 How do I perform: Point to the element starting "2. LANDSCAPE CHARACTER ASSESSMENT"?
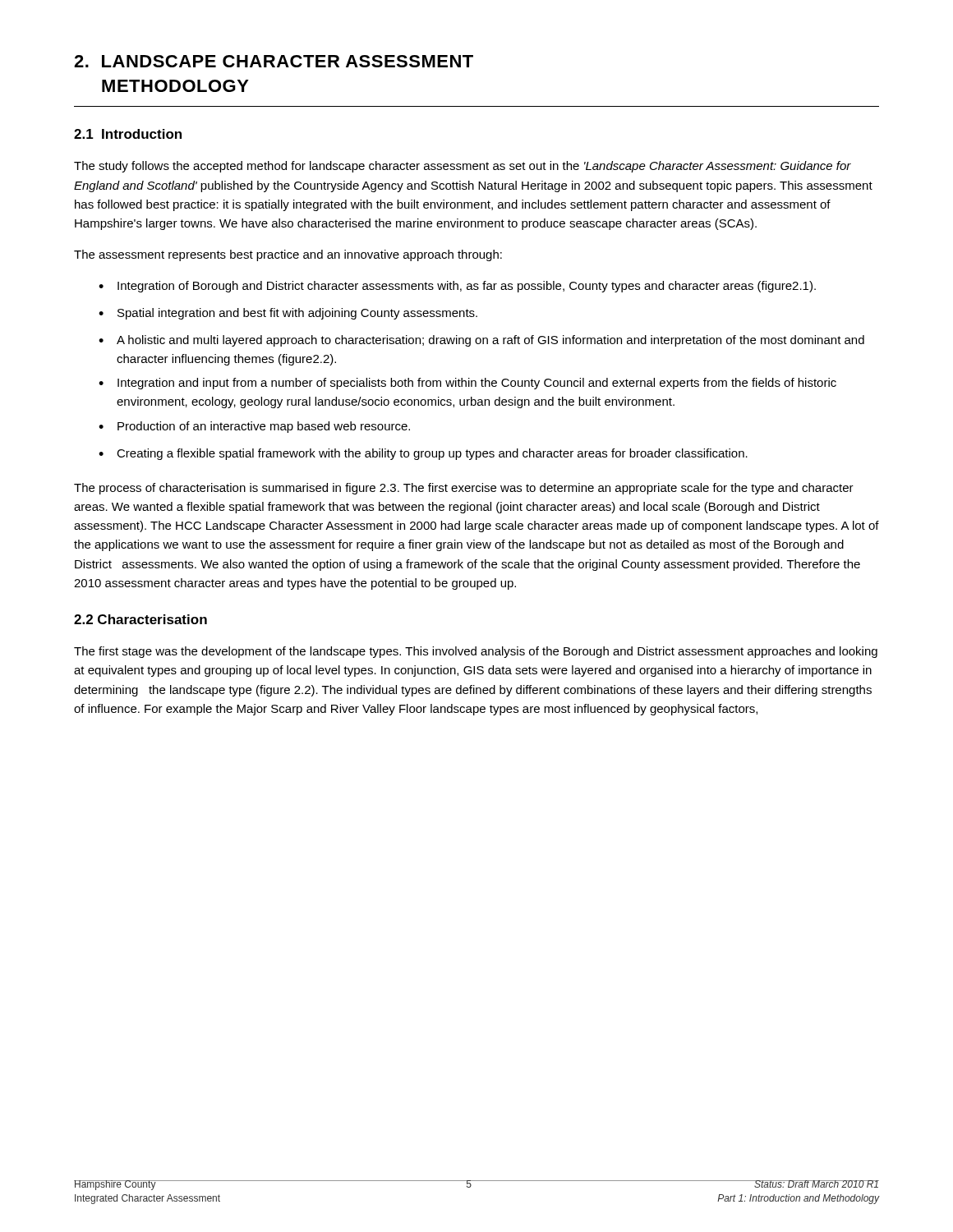tap(476, 74)
